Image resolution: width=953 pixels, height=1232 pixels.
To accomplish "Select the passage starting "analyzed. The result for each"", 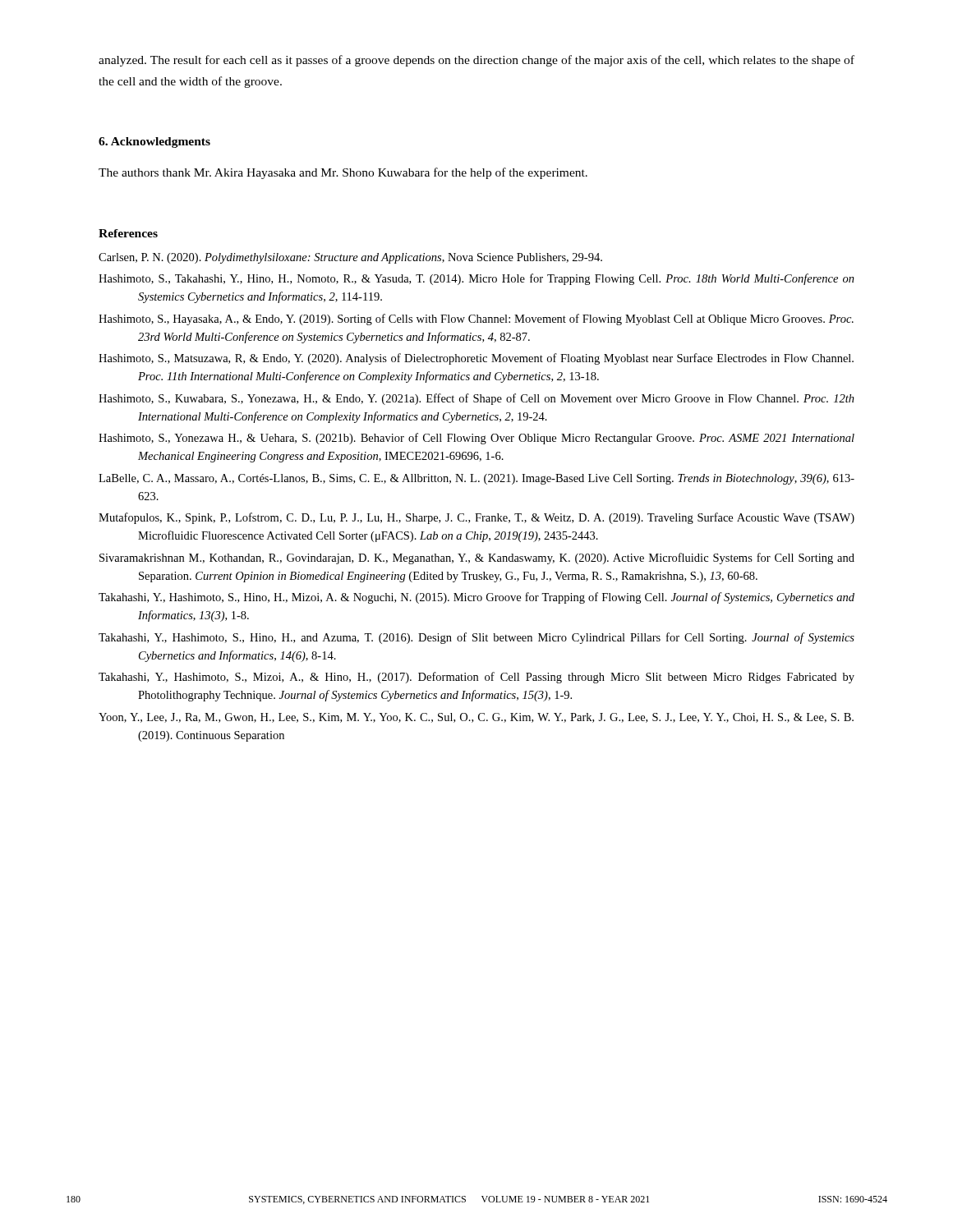I will click(476, 70).
